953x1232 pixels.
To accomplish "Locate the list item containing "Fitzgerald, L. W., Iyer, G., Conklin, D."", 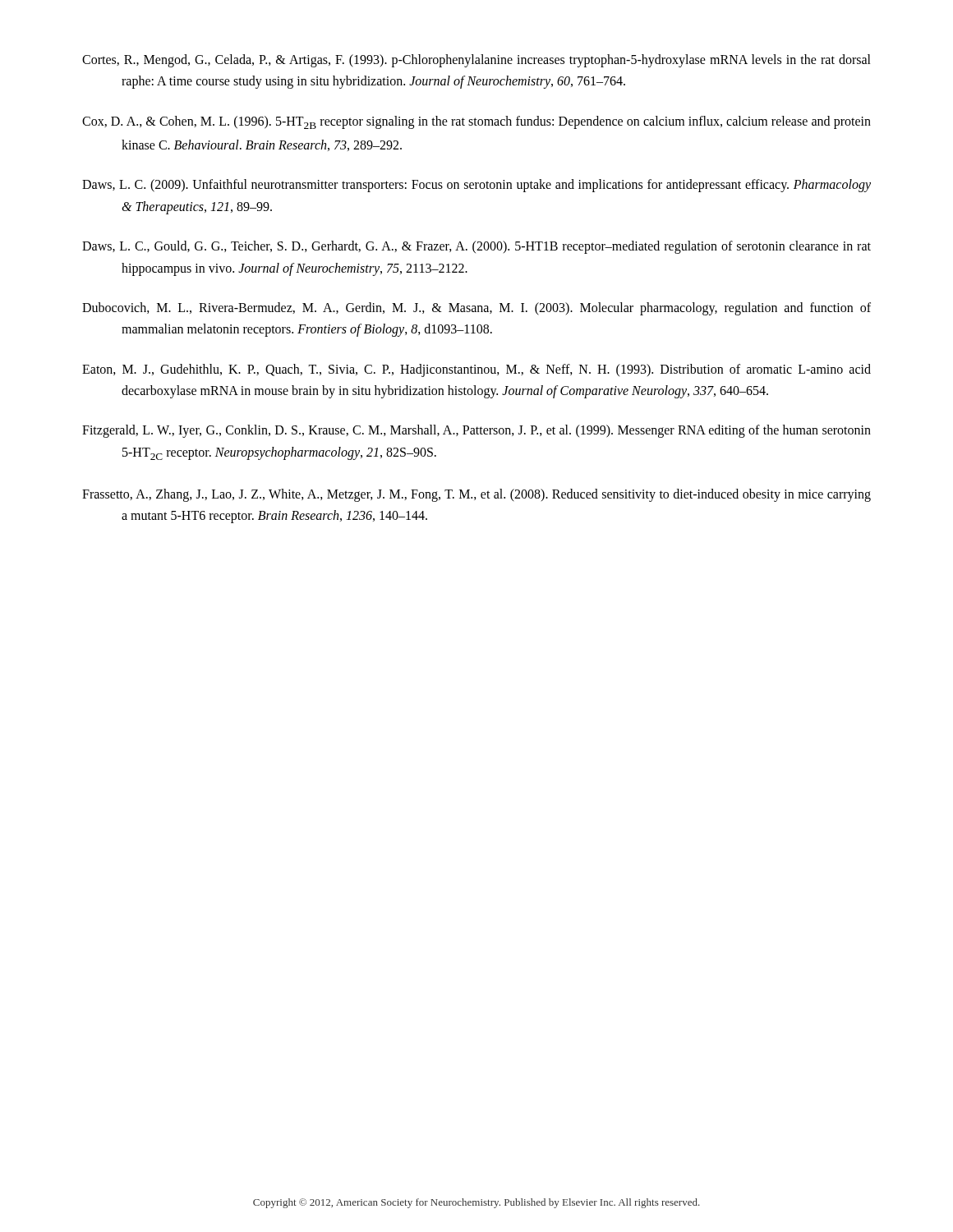I will (x=476, y=443).
